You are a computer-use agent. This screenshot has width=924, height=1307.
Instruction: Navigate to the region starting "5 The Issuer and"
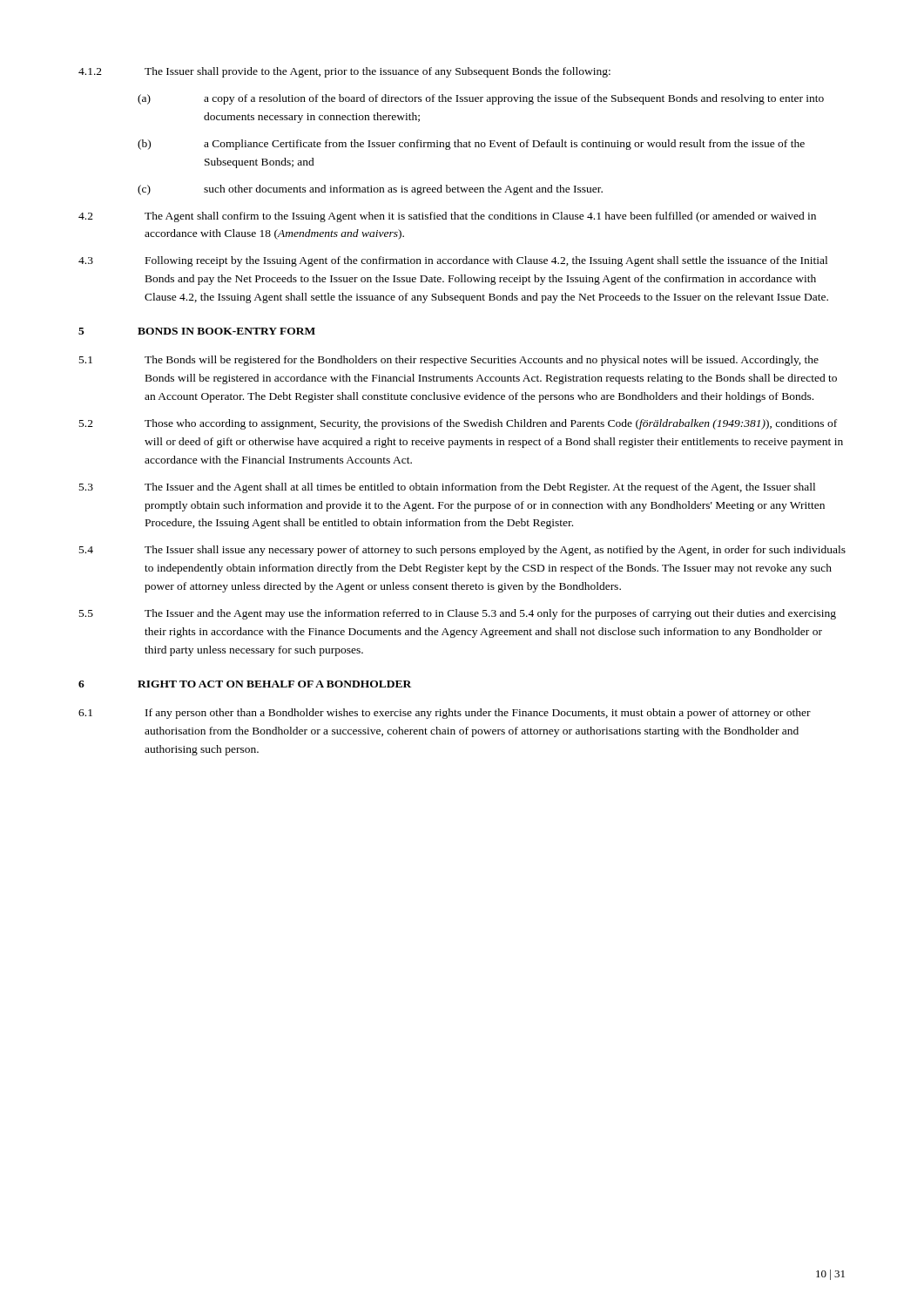pos(462,632)
